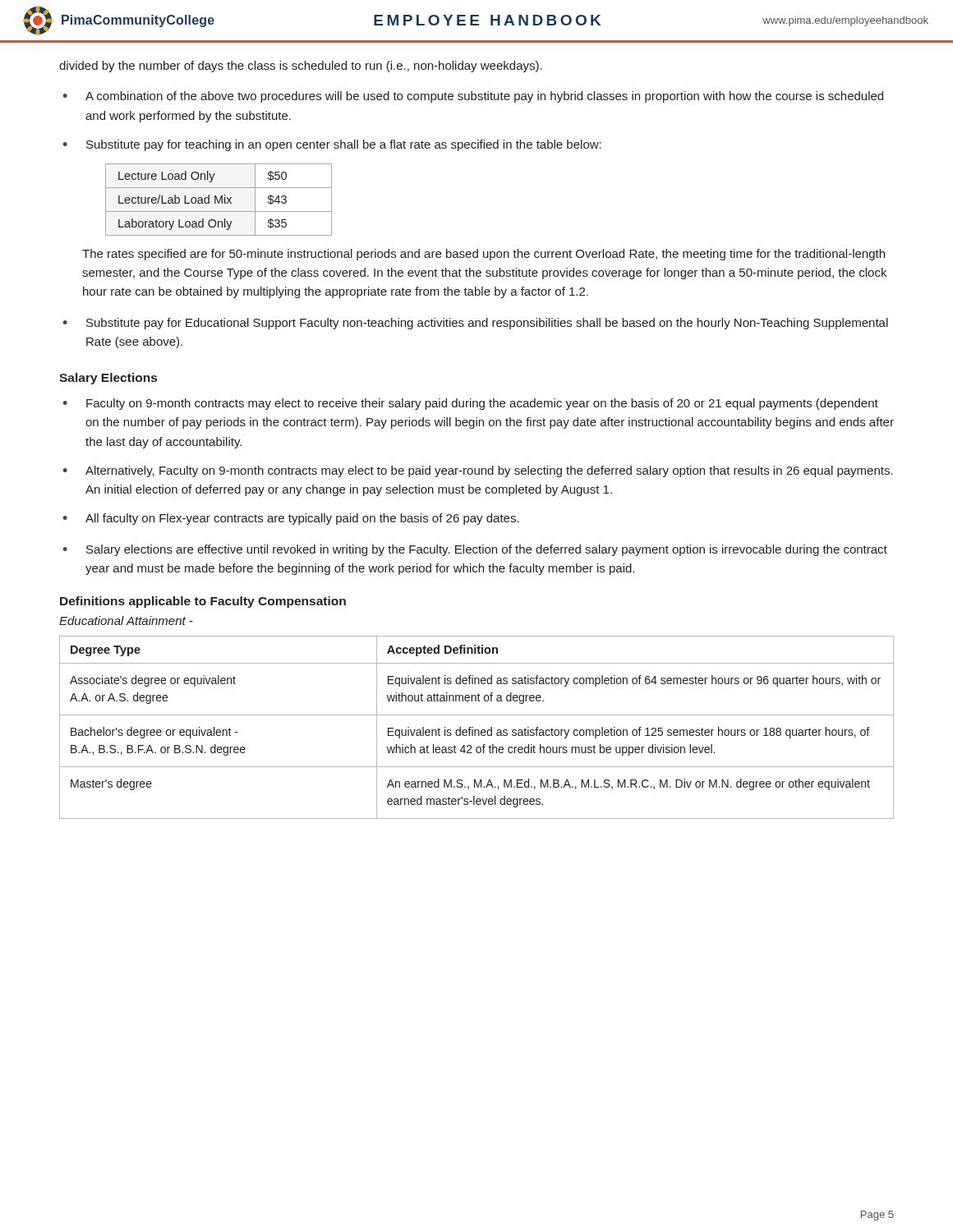
Task: Point to the passage starting "• A combination"
Action: (x=478, y=106)
